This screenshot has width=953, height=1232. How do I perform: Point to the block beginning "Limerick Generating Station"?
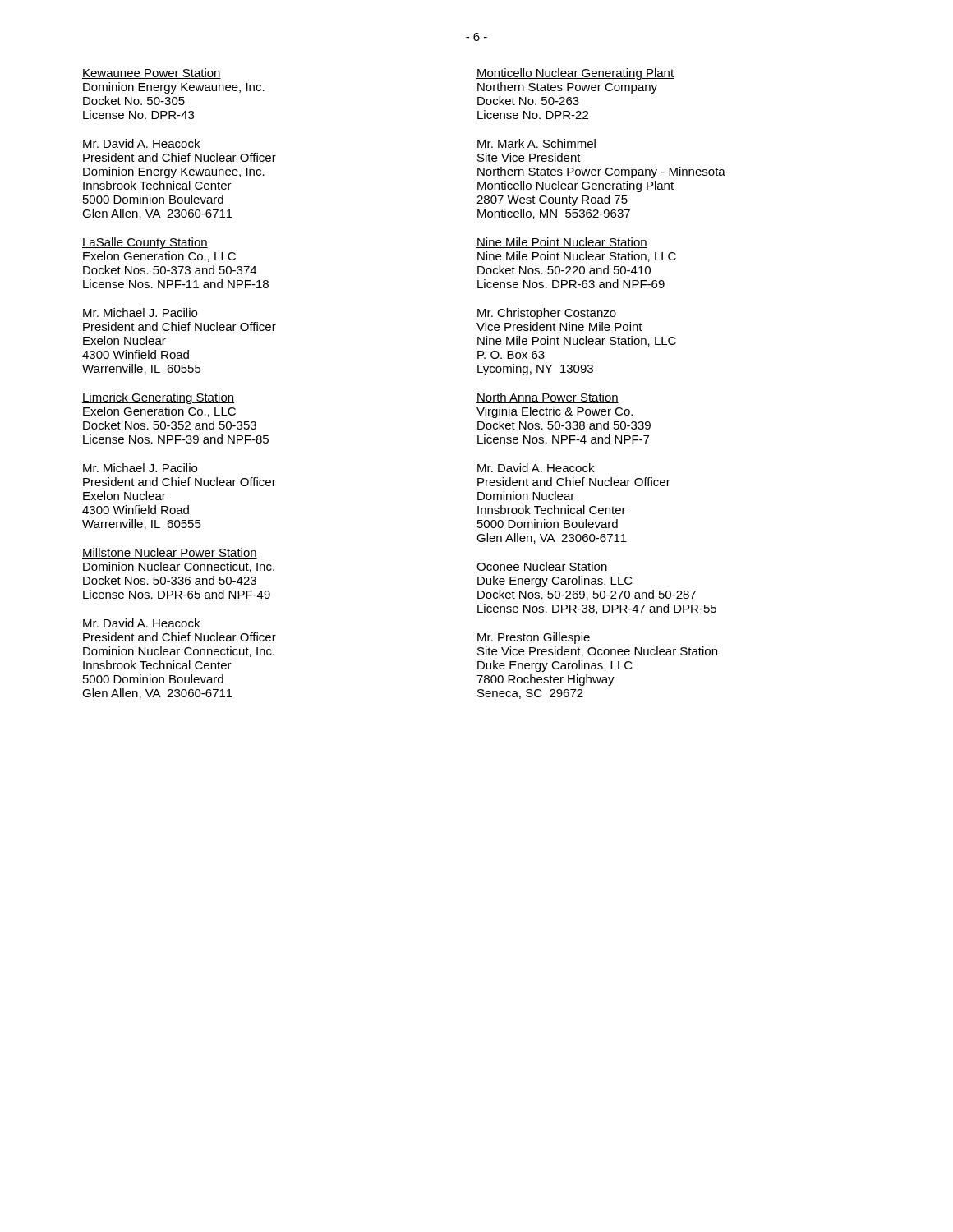(158, 398)
